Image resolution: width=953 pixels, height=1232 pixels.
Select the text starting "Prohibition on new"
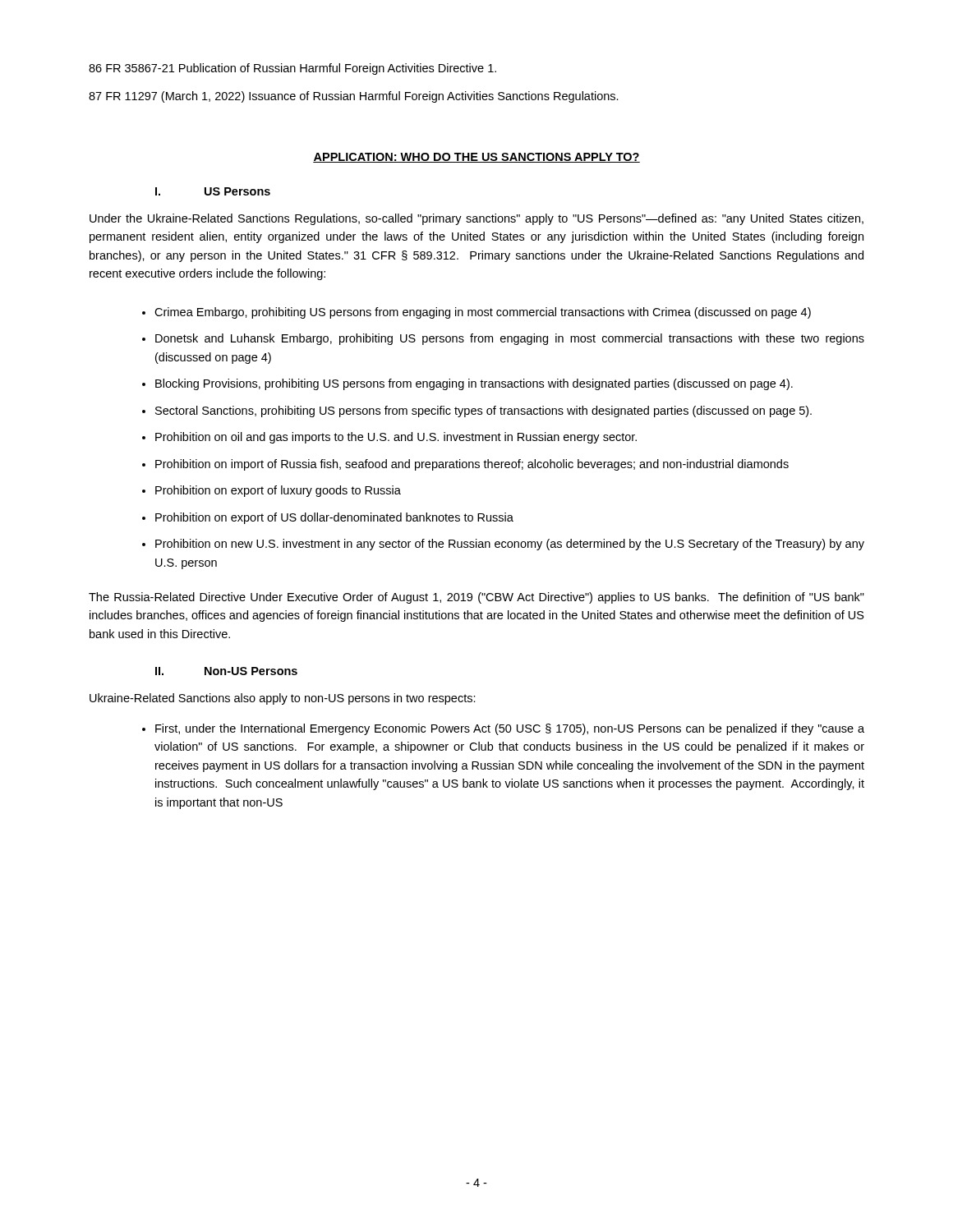pyautogui.click(x=509, y=553)
